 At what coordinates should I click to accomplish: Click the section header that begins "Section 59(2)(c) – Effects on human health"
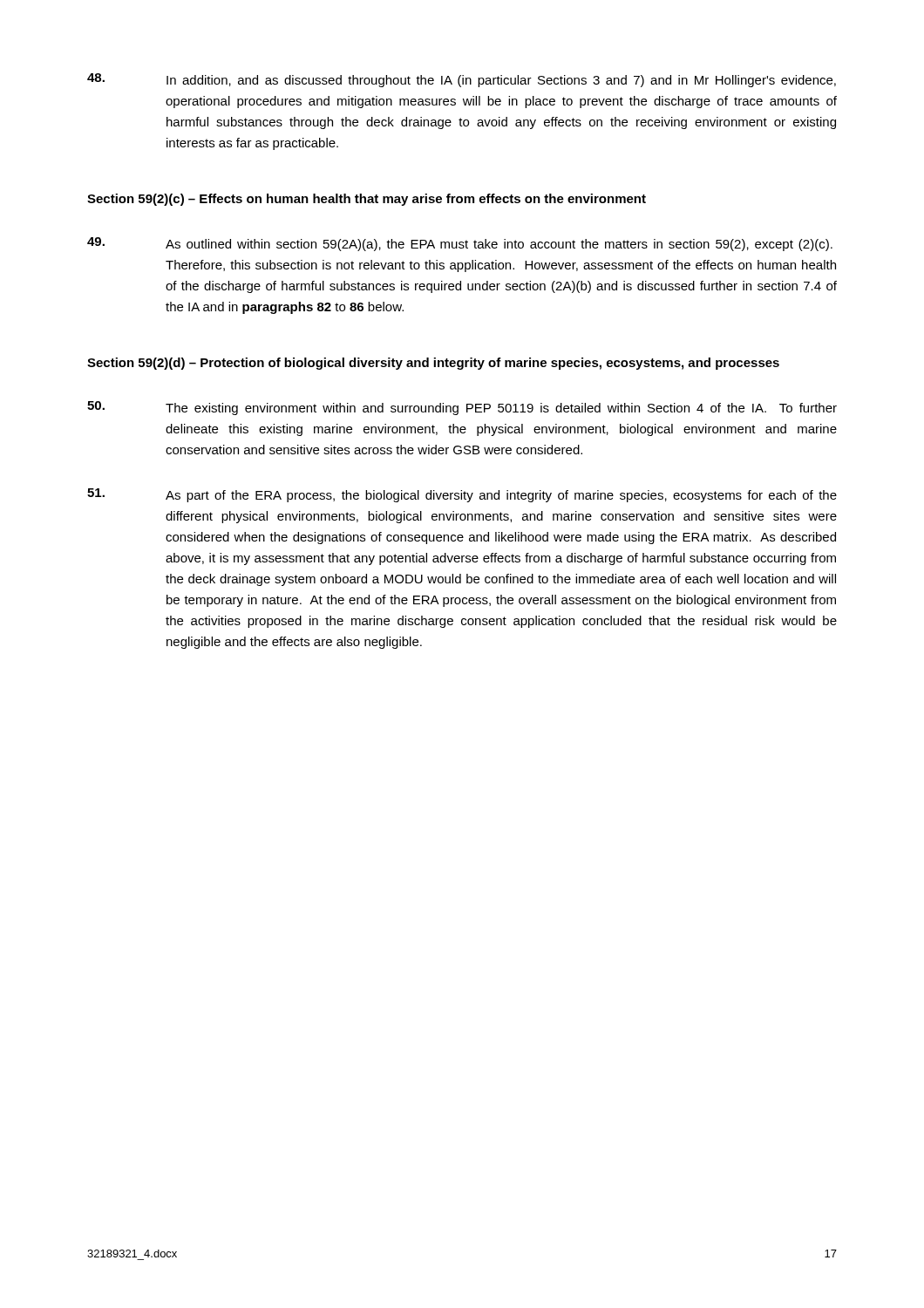(367, 198)
